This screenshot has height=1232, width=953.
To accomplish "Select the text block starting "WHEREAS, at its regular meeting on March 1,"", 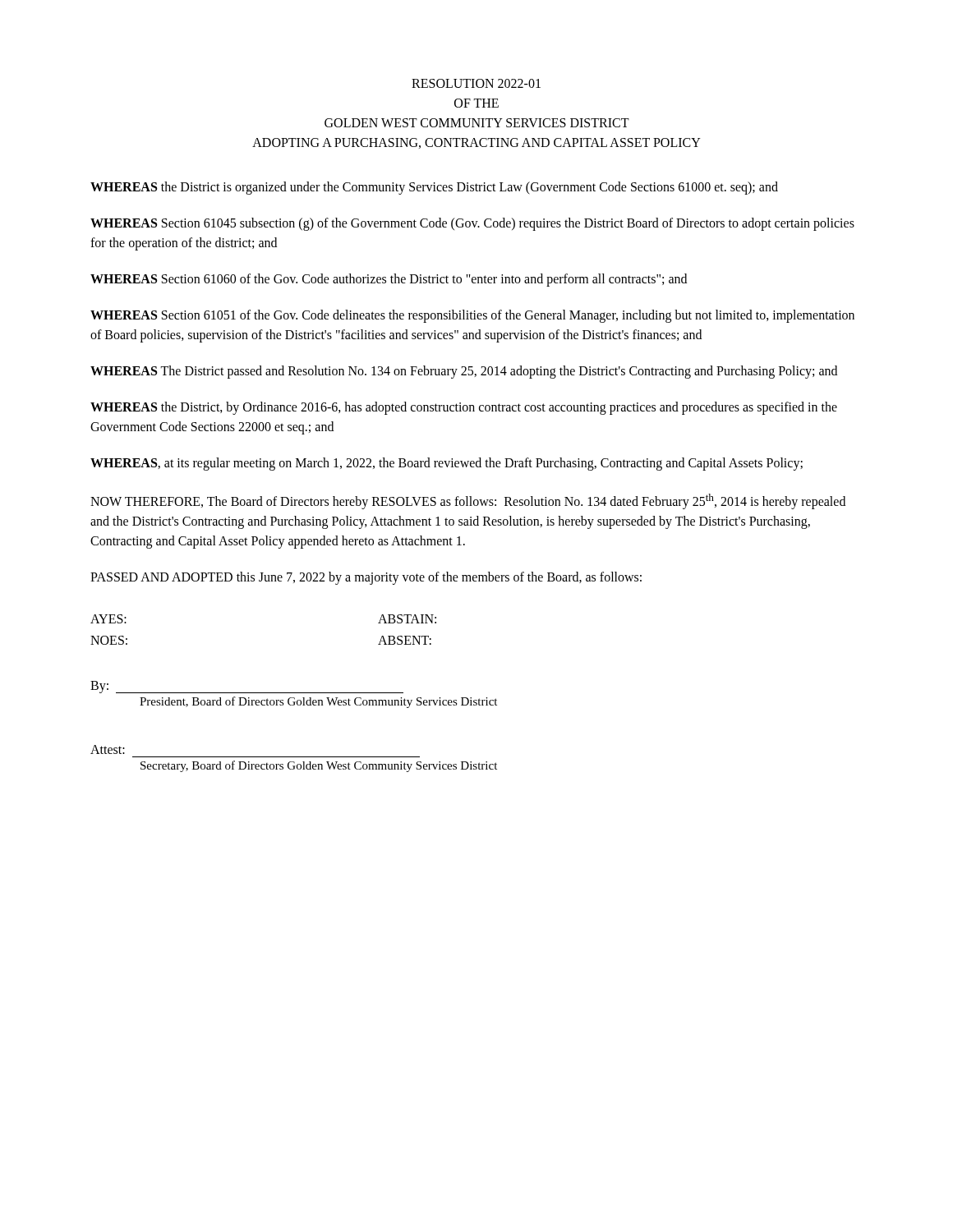I will [447, 463].
